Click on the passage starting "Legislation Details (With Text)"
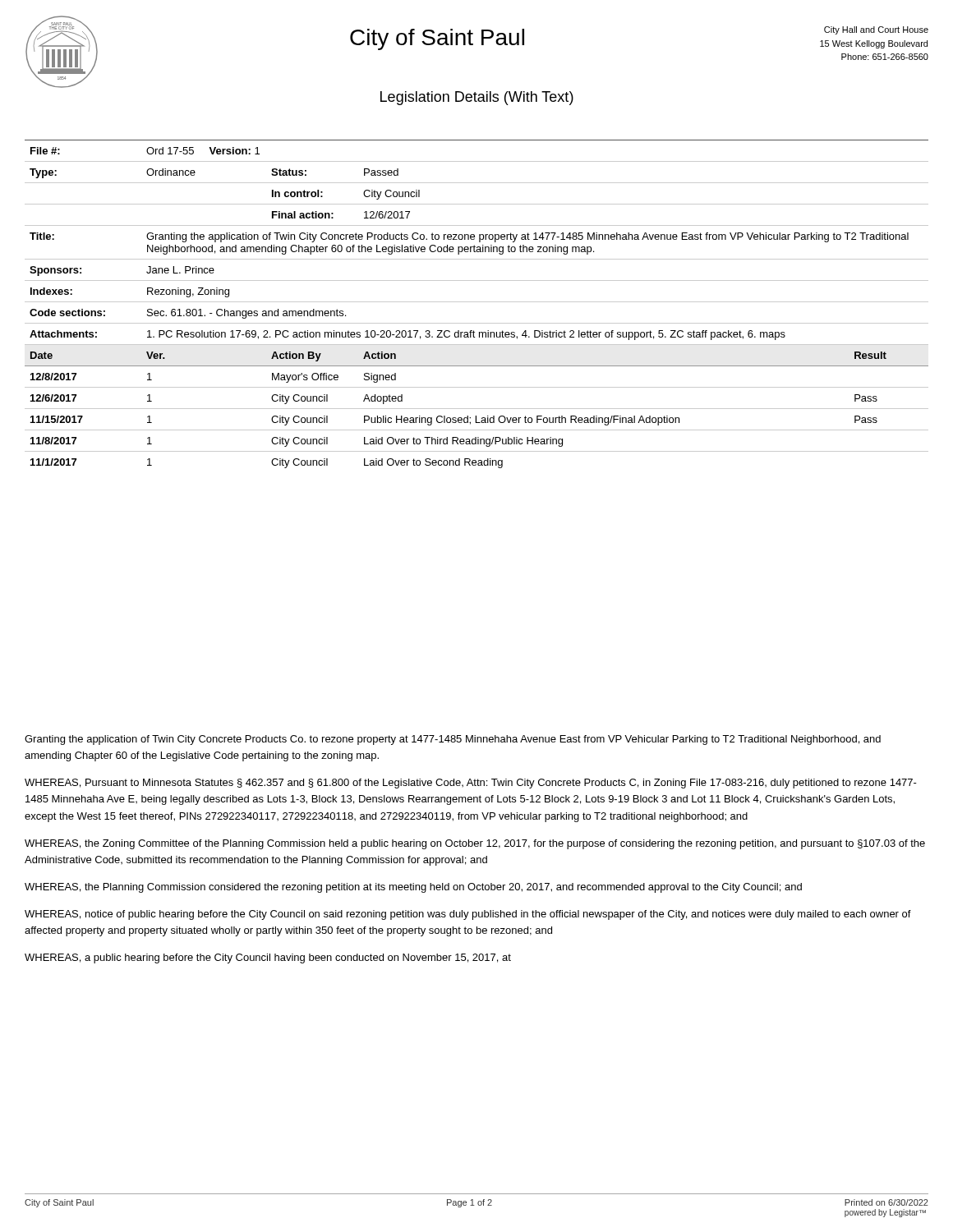This screenshot has height=1232, width=953. click(476, 97)
